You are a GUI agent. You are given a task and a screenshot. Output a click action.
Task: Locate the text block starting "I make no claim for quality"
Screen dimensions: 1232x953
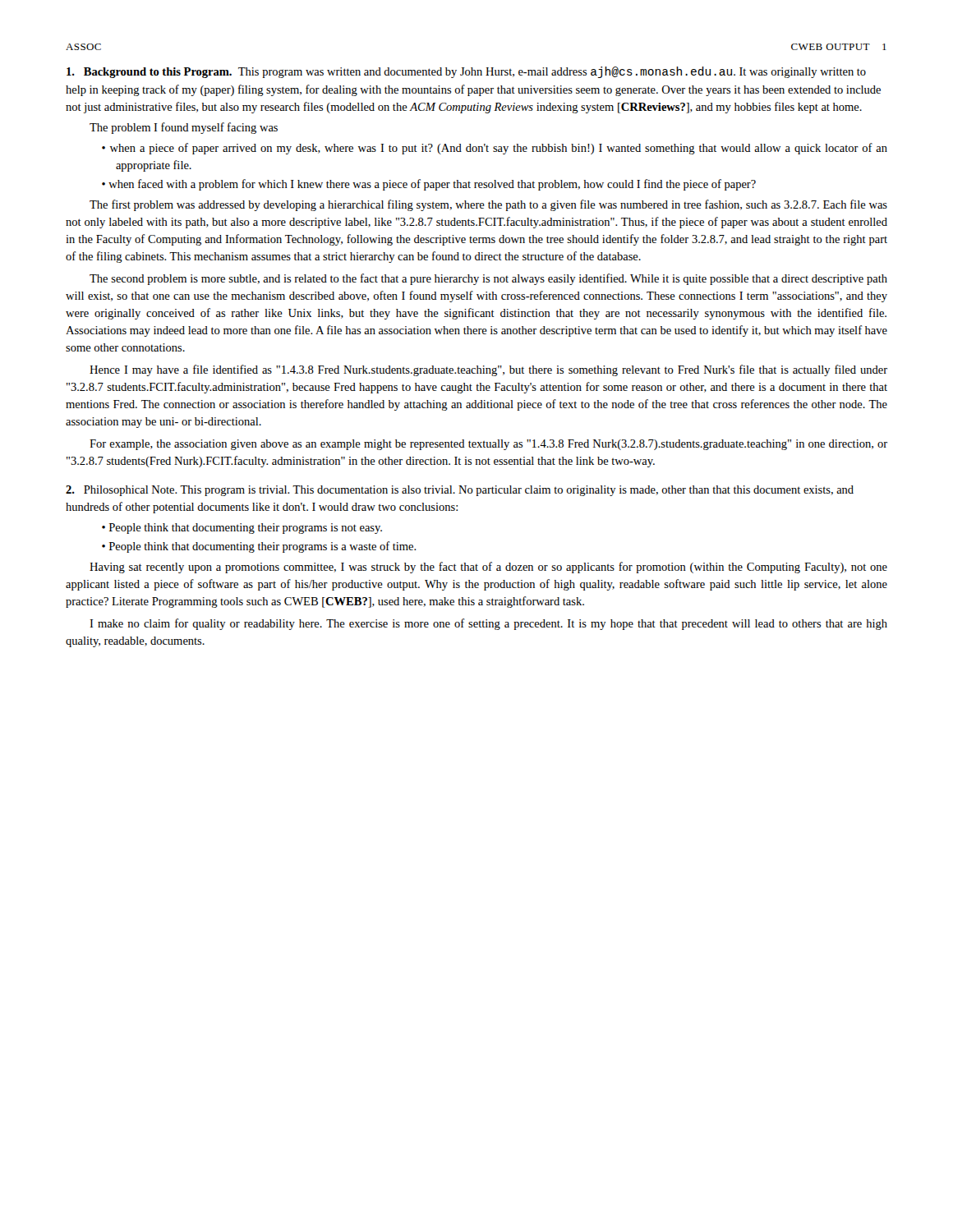476,632
